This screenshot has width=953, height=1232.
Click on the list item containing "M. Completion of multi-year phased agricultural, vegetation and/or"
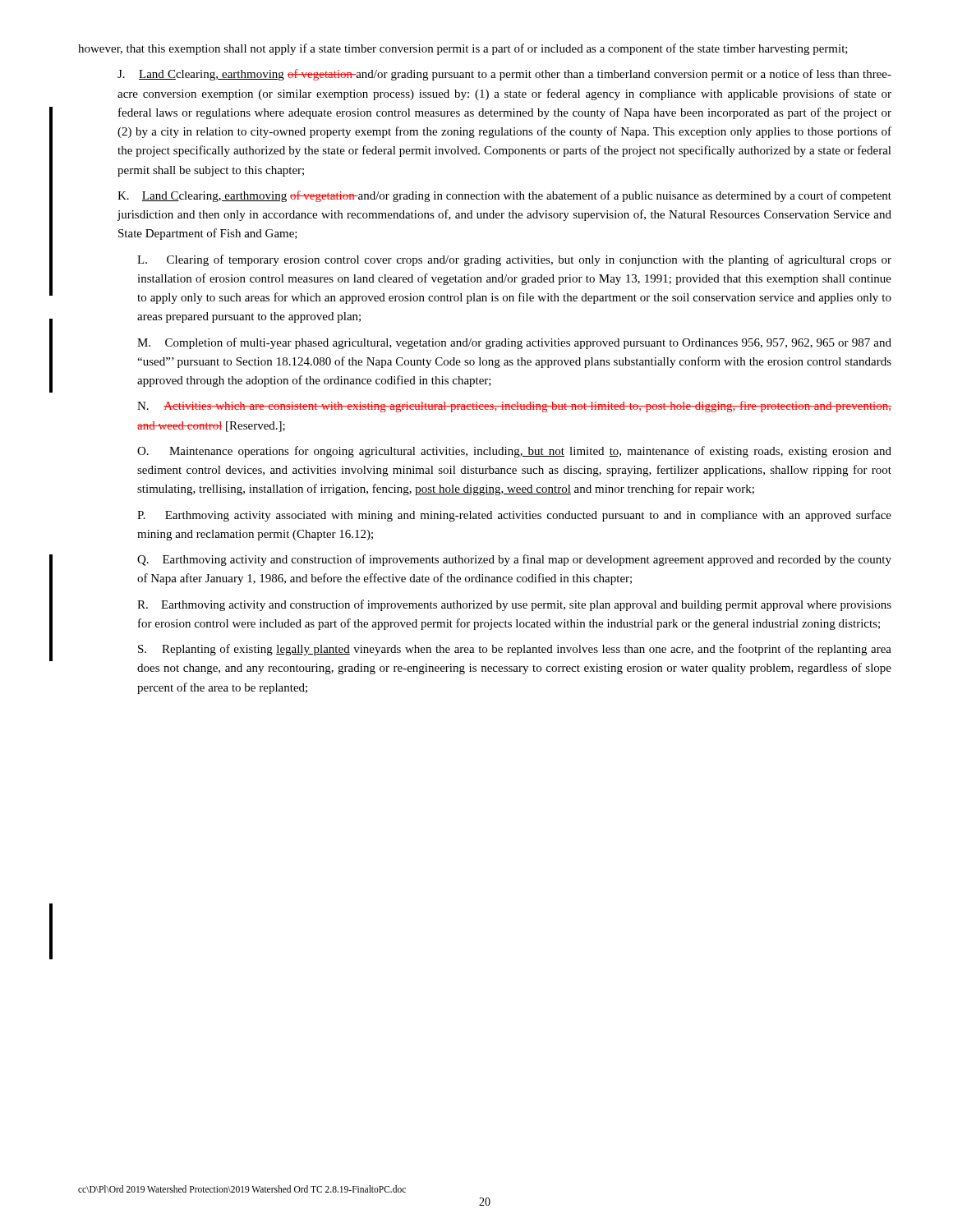tap(514, 361)
